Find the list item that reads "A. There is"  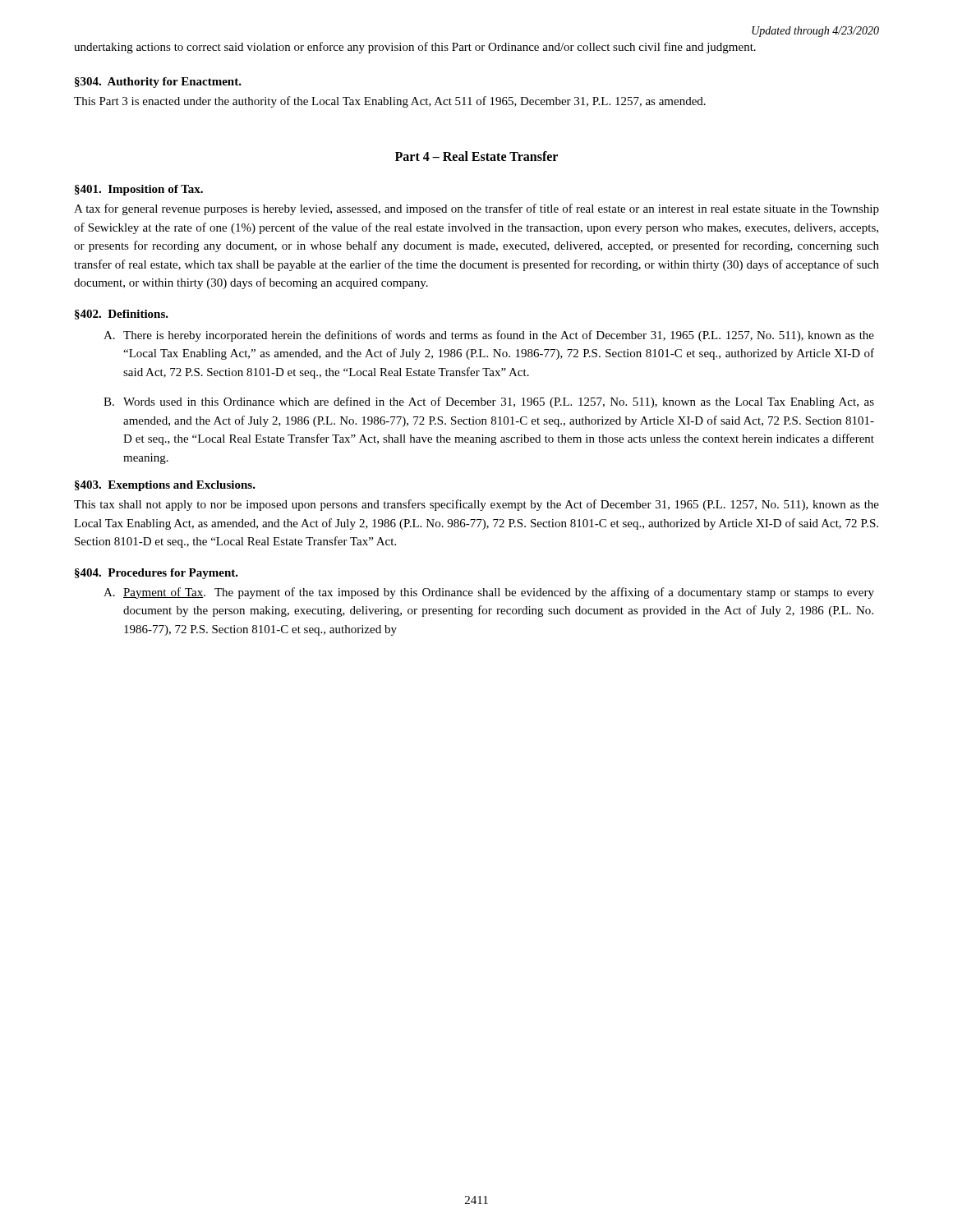[x=489, y=353]
